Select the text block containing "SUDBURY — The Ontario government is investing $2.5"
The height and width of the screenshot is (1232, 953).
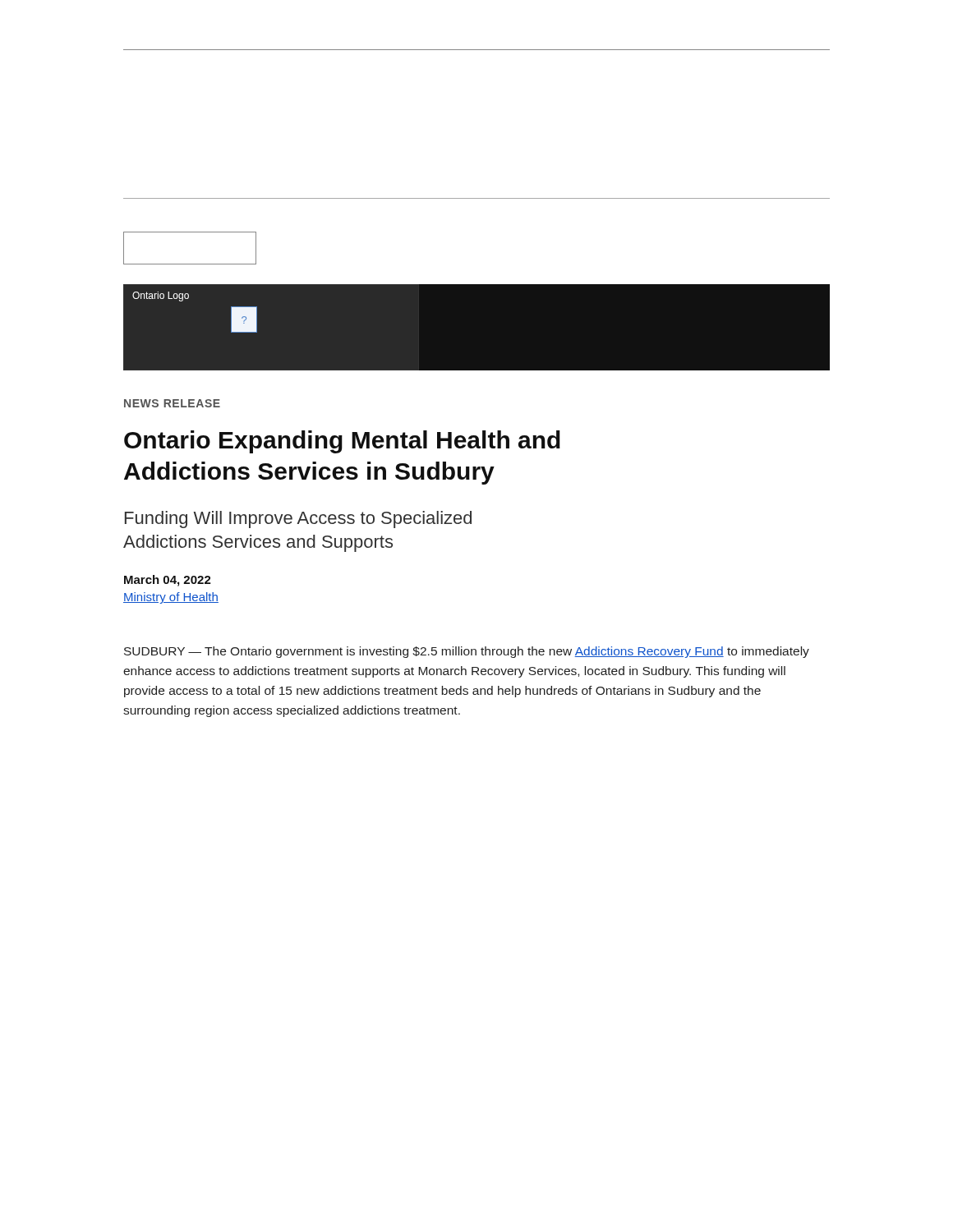click(x=476, y=681)
